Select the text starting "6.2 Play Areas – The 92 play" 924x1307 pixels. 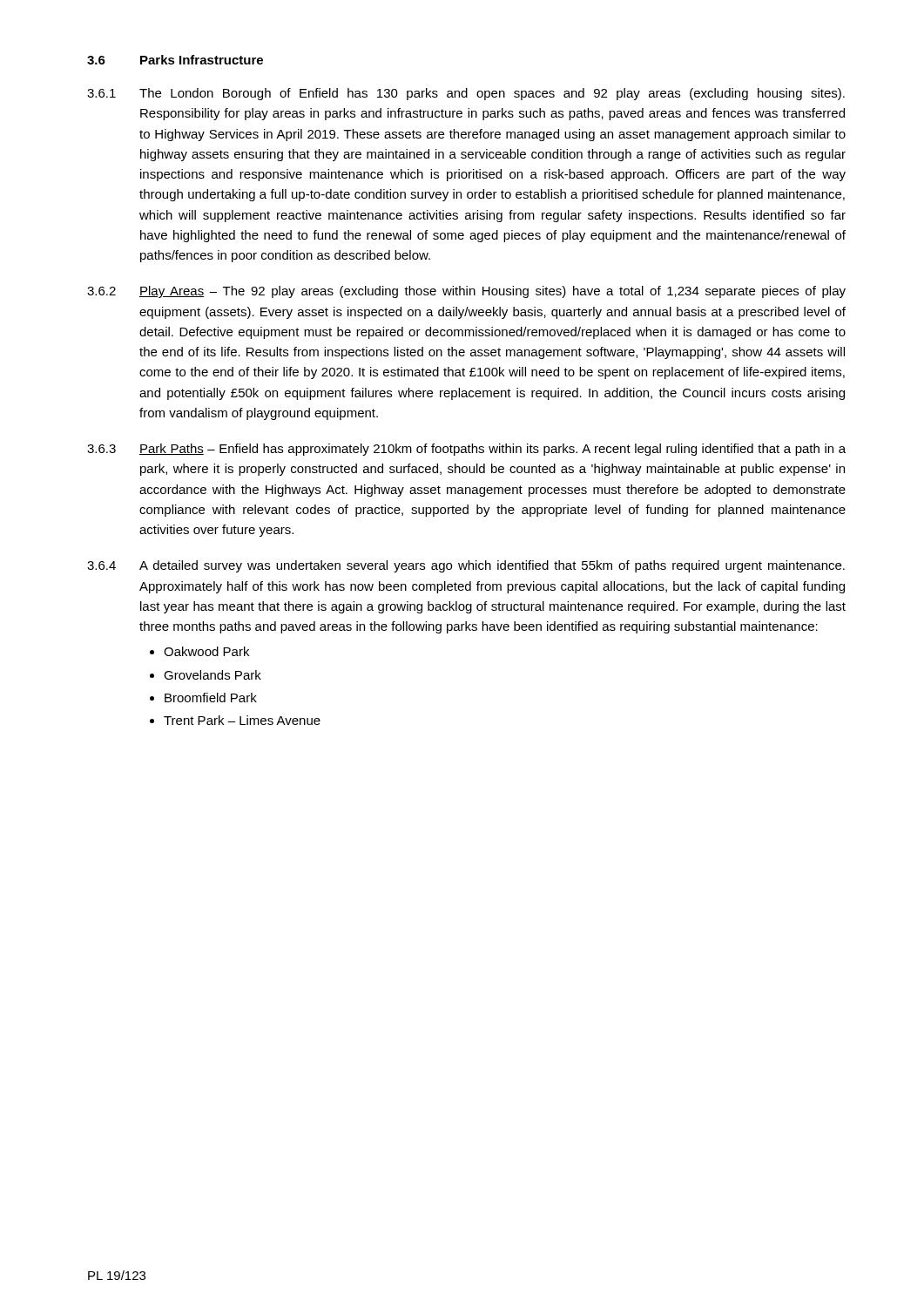point(466,352)
